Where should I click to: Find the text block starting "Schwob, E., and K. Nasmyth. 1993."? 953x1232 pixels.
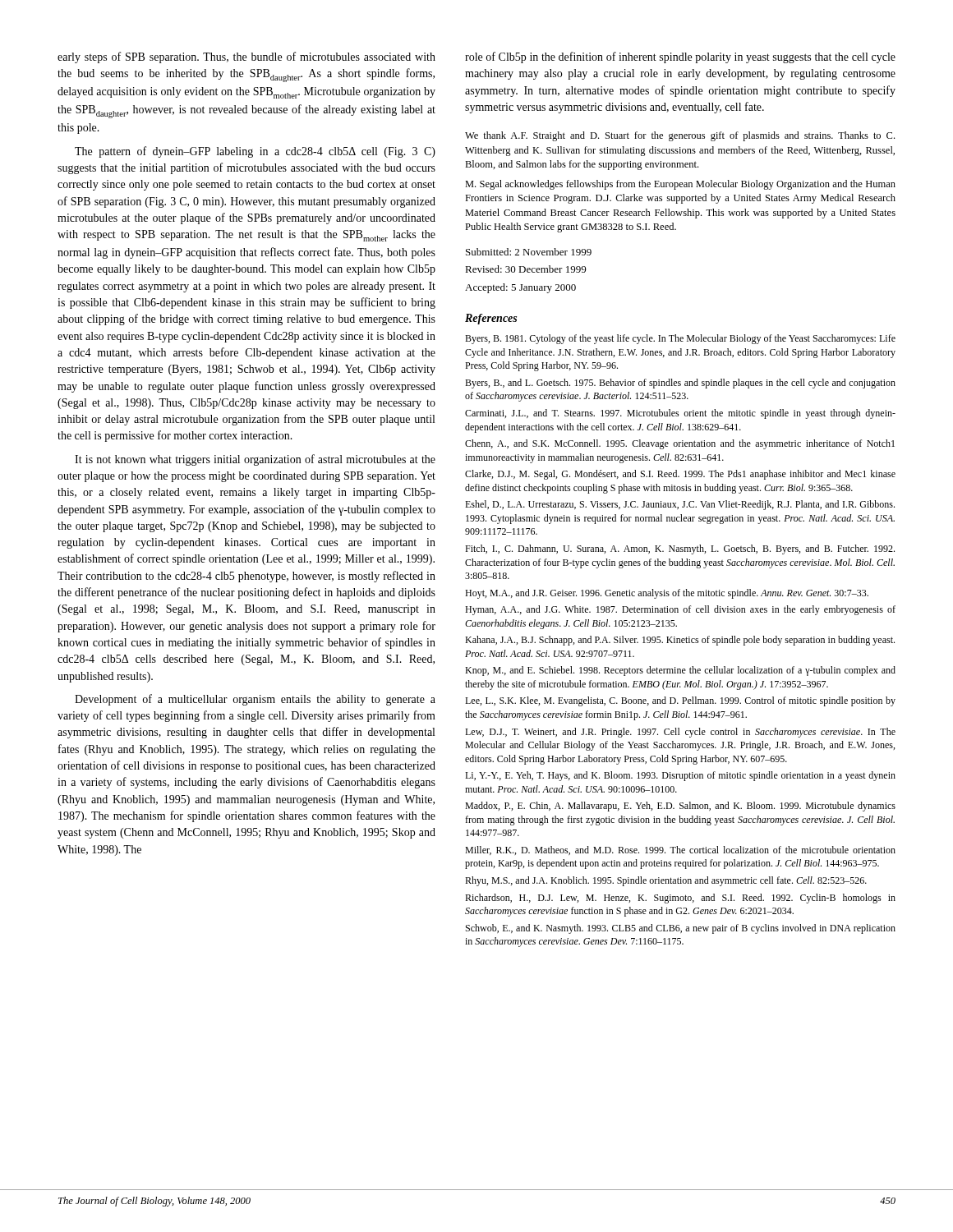pos(680,935)
